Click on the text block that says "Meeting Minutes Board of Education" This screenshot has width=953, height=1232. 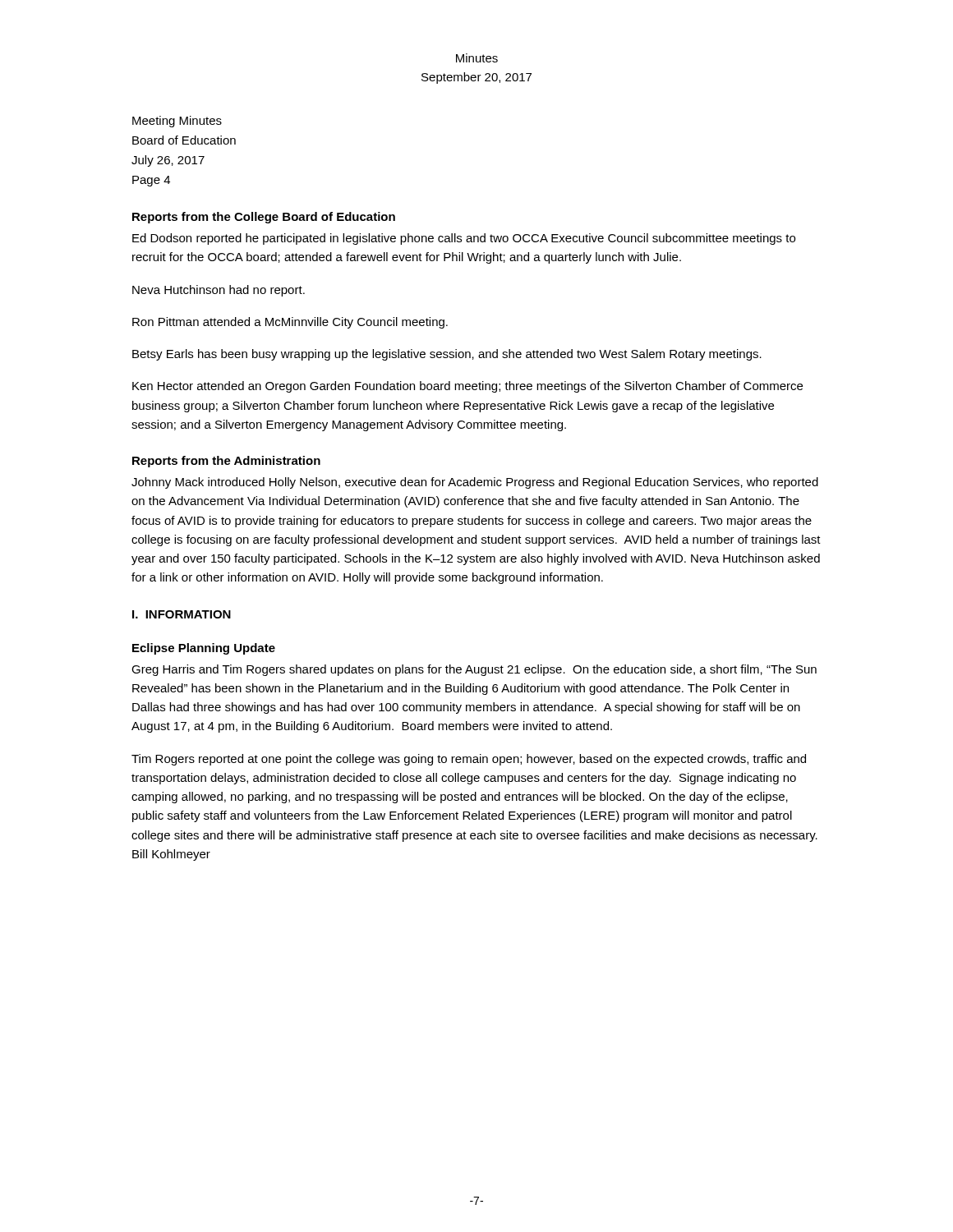184,150
